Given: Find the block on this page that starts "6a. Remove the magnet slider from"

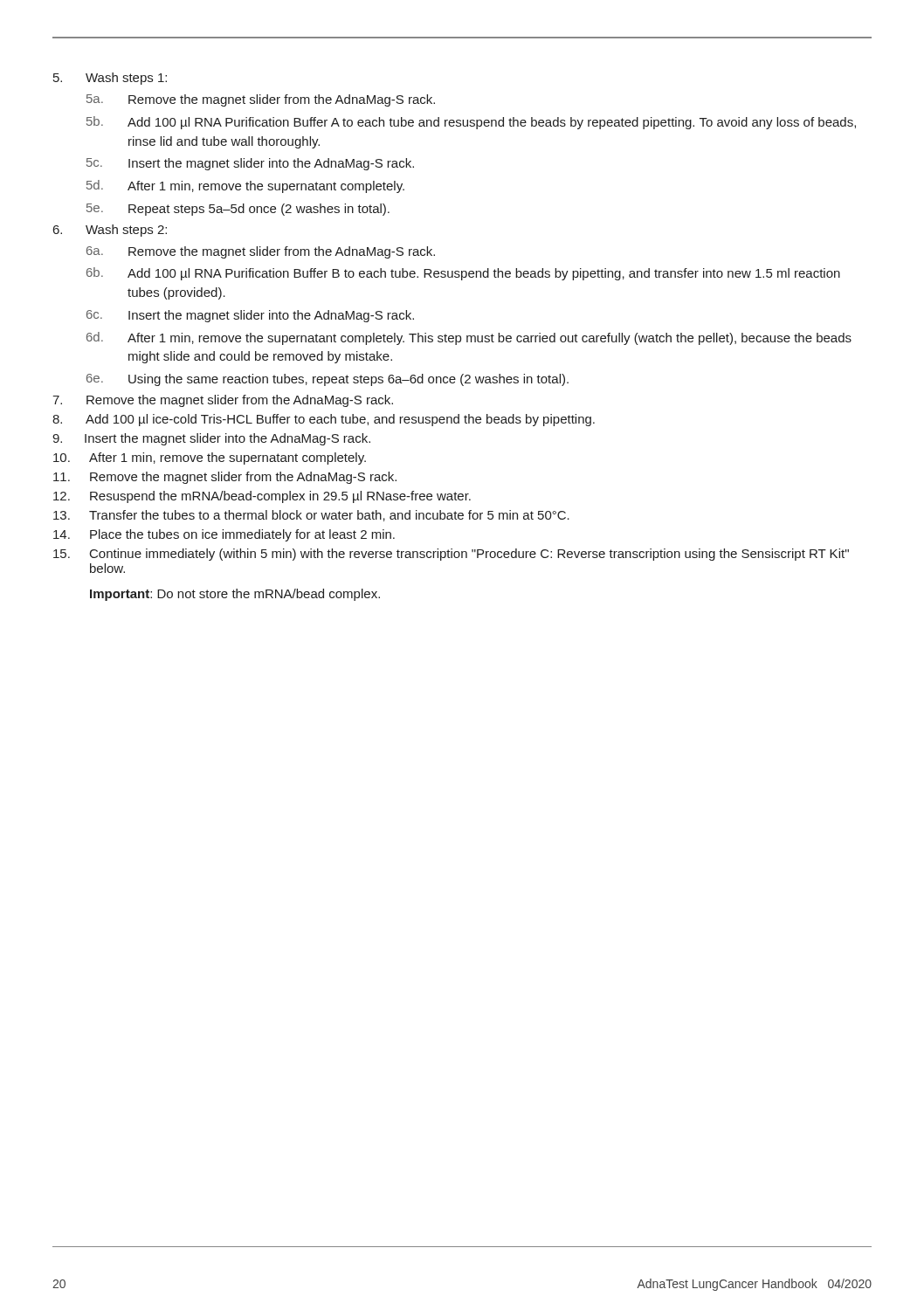Looking at the screenshot, I should (x=261, y=252).
